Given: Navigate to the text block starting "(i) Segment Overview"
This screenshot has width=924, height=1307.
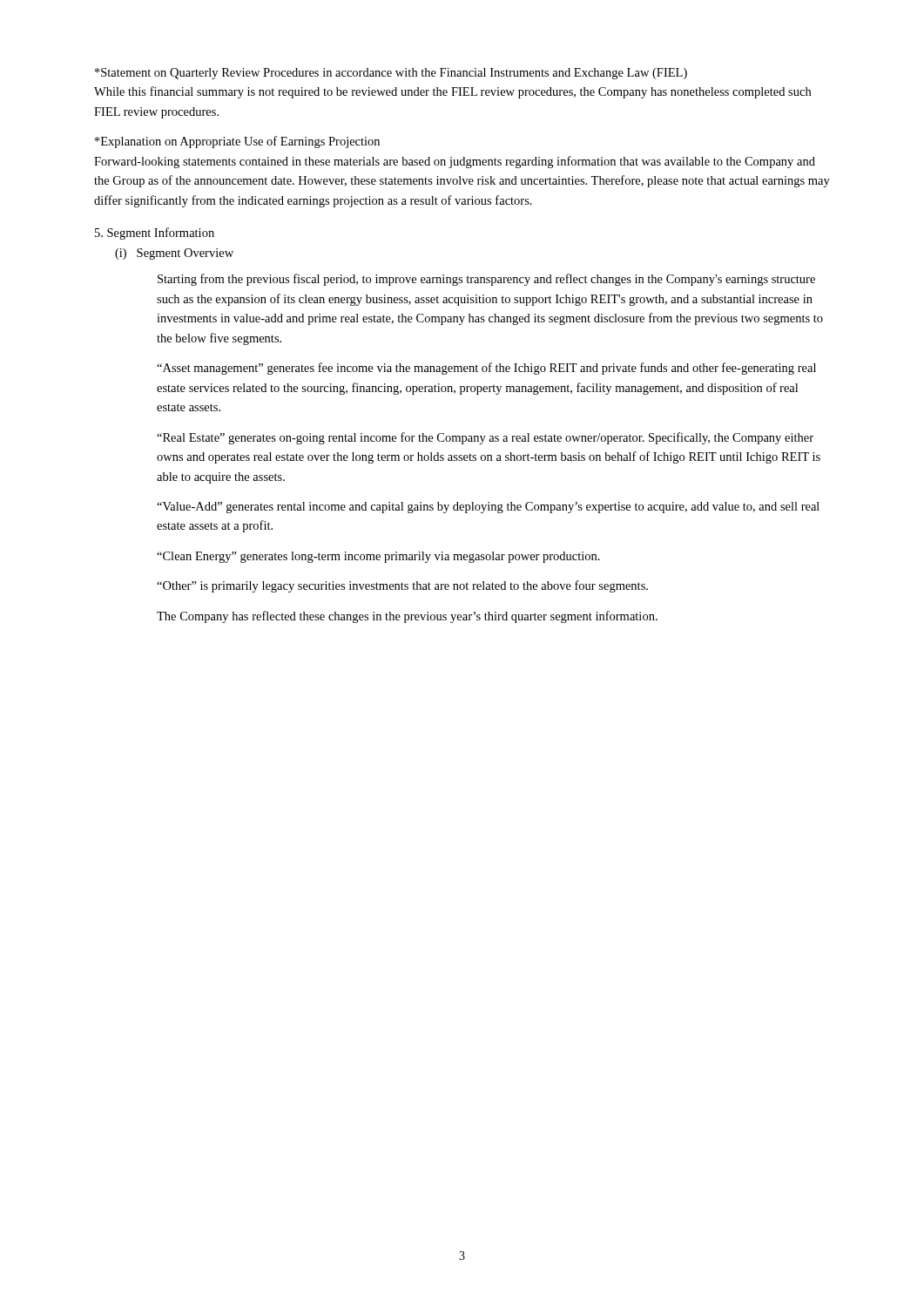Looking at the screenshot, I should tap(174, 253).
